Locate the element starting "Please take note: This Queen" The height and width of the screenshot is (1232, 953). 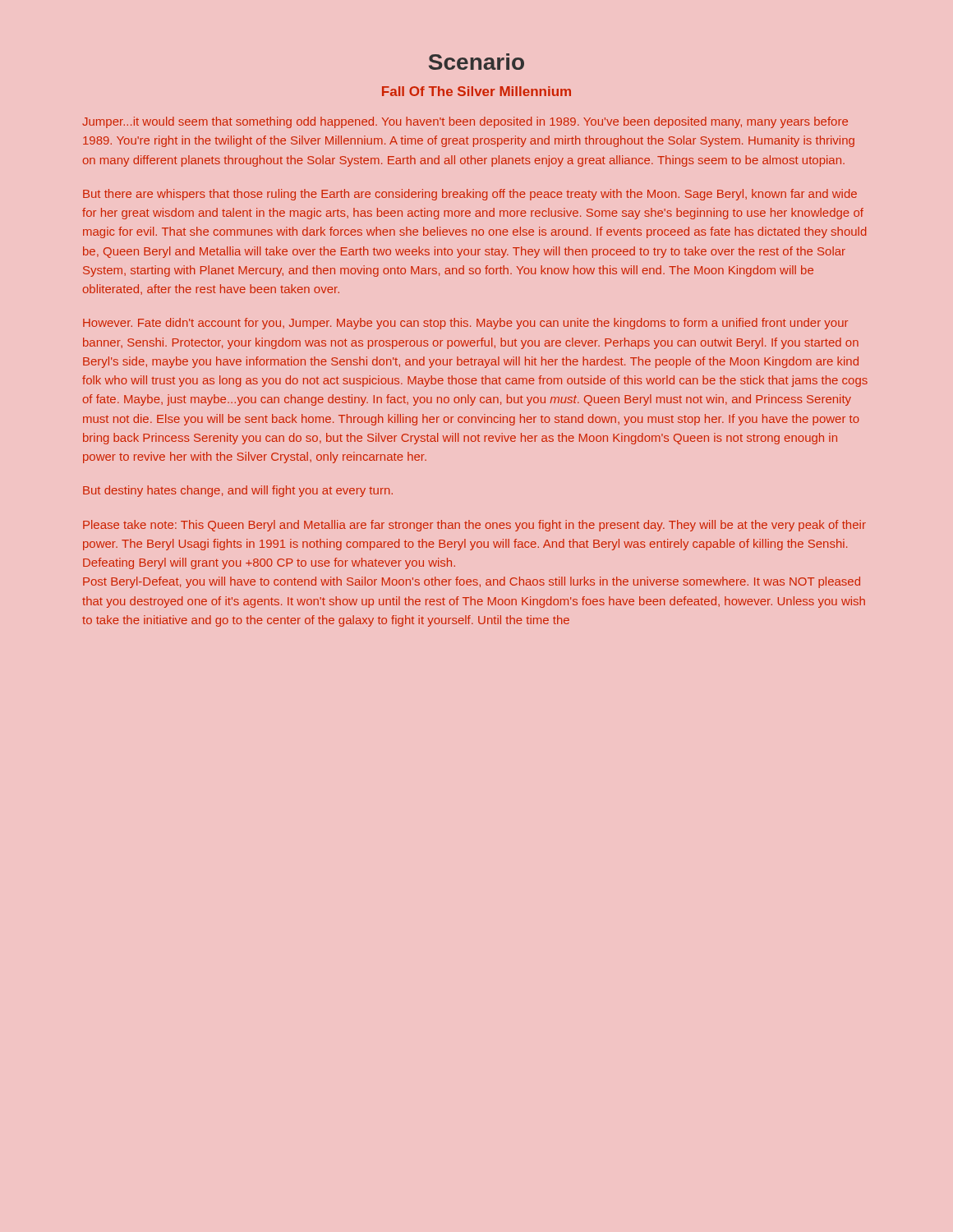(474, 572)
